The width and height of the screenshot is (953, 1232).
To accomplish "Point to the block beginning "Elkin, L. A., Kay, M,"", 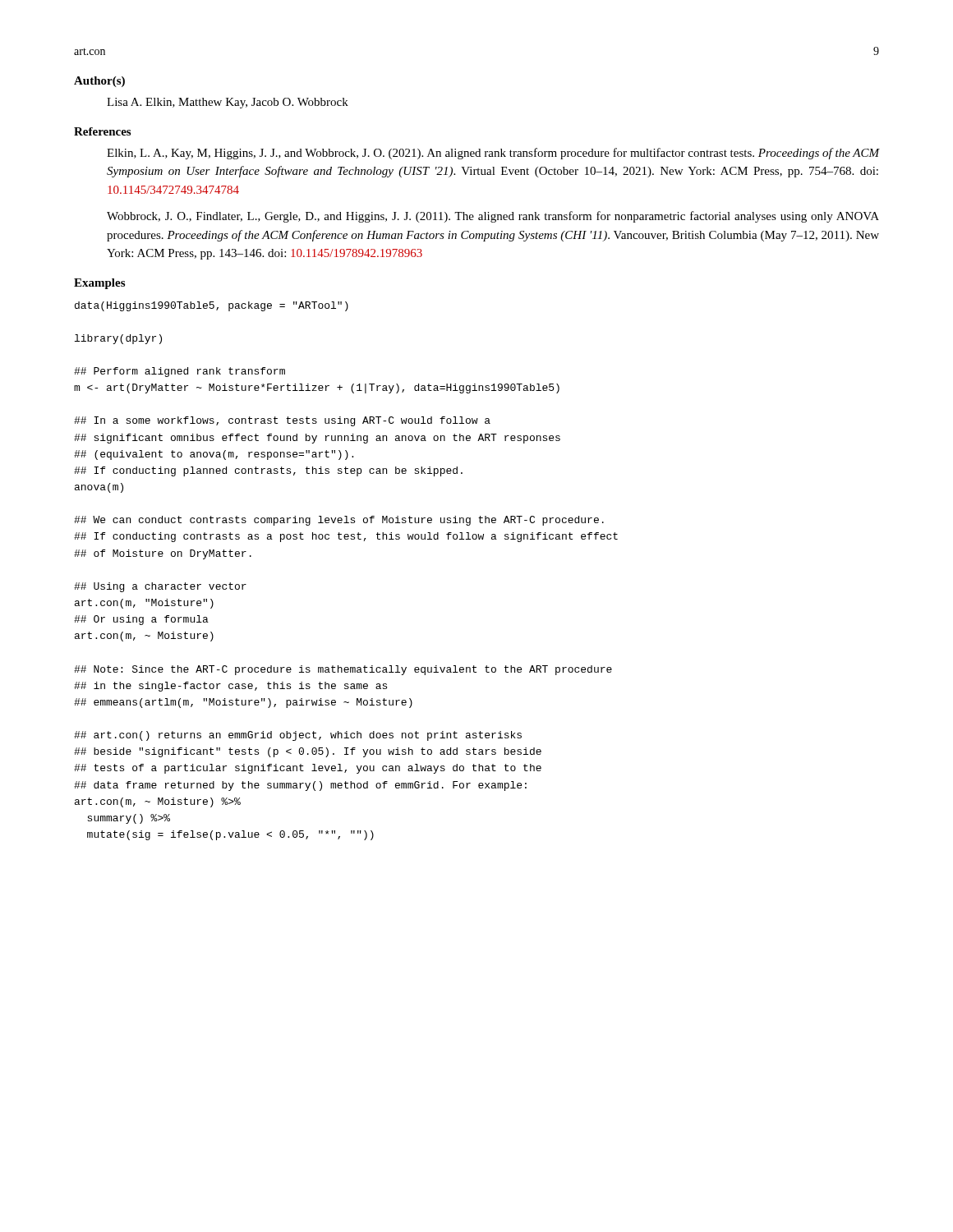I will [x=493, y=171].
